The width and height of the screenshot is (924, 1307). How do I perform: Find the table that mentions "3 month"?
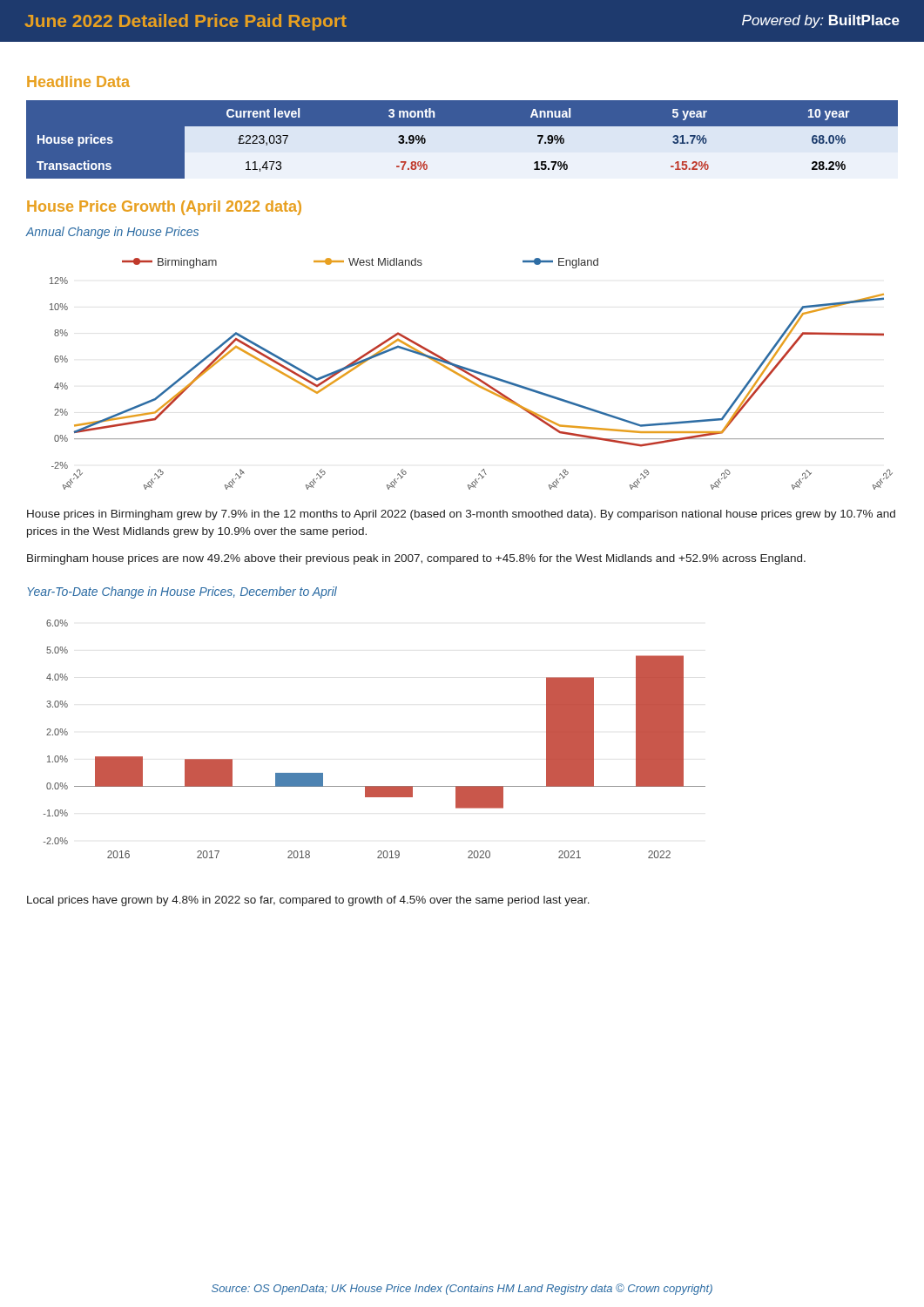(x=462, y=139)
